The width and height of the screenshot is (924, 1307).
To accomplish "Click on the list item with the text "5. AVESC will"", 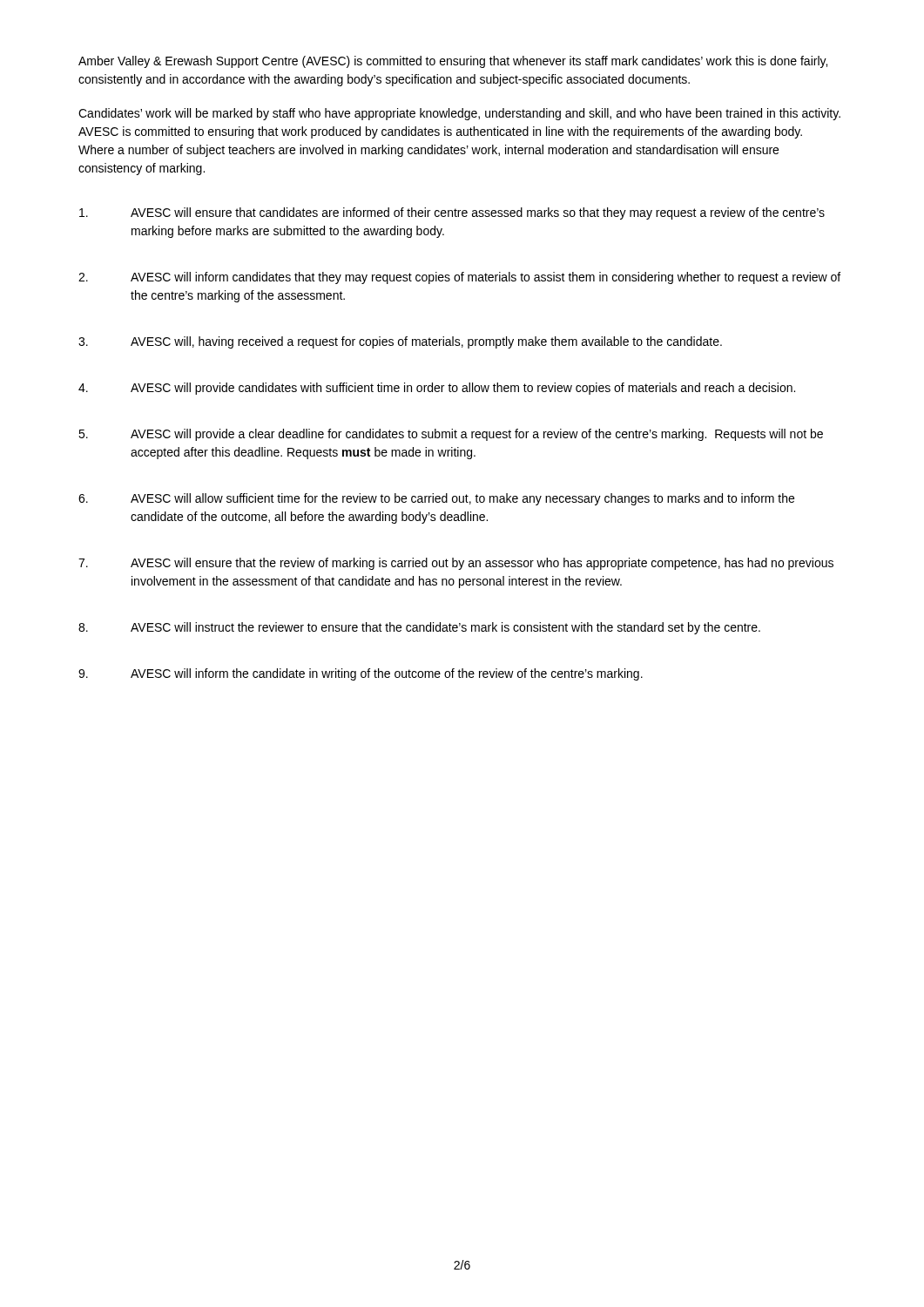I will pos(462,443).
